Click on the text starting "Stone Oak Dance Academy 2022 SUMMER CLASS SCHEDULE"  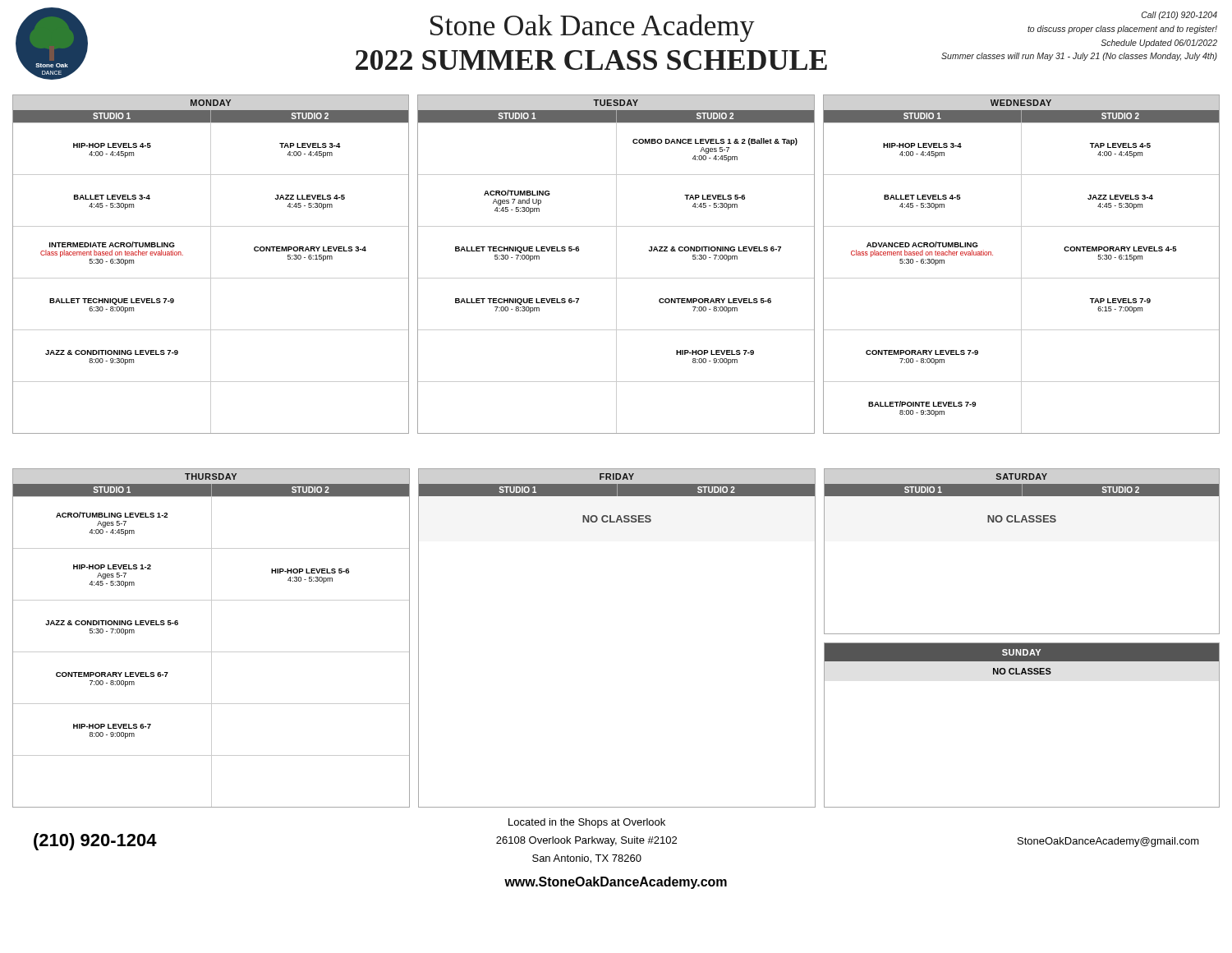(591, 43)
